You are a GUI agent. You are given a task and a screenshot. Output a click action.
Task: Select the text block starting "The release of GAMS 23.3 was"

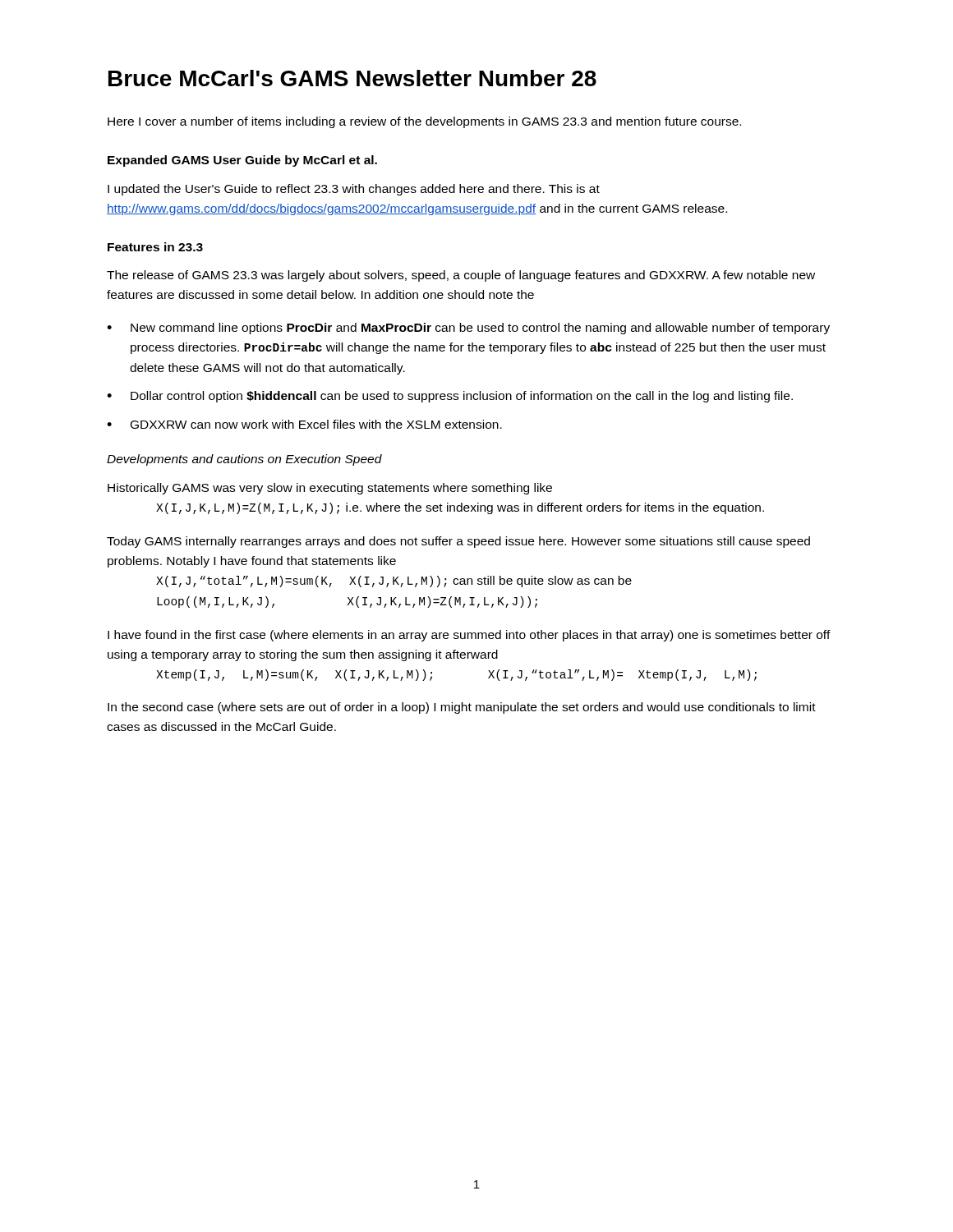coord(461,285)
